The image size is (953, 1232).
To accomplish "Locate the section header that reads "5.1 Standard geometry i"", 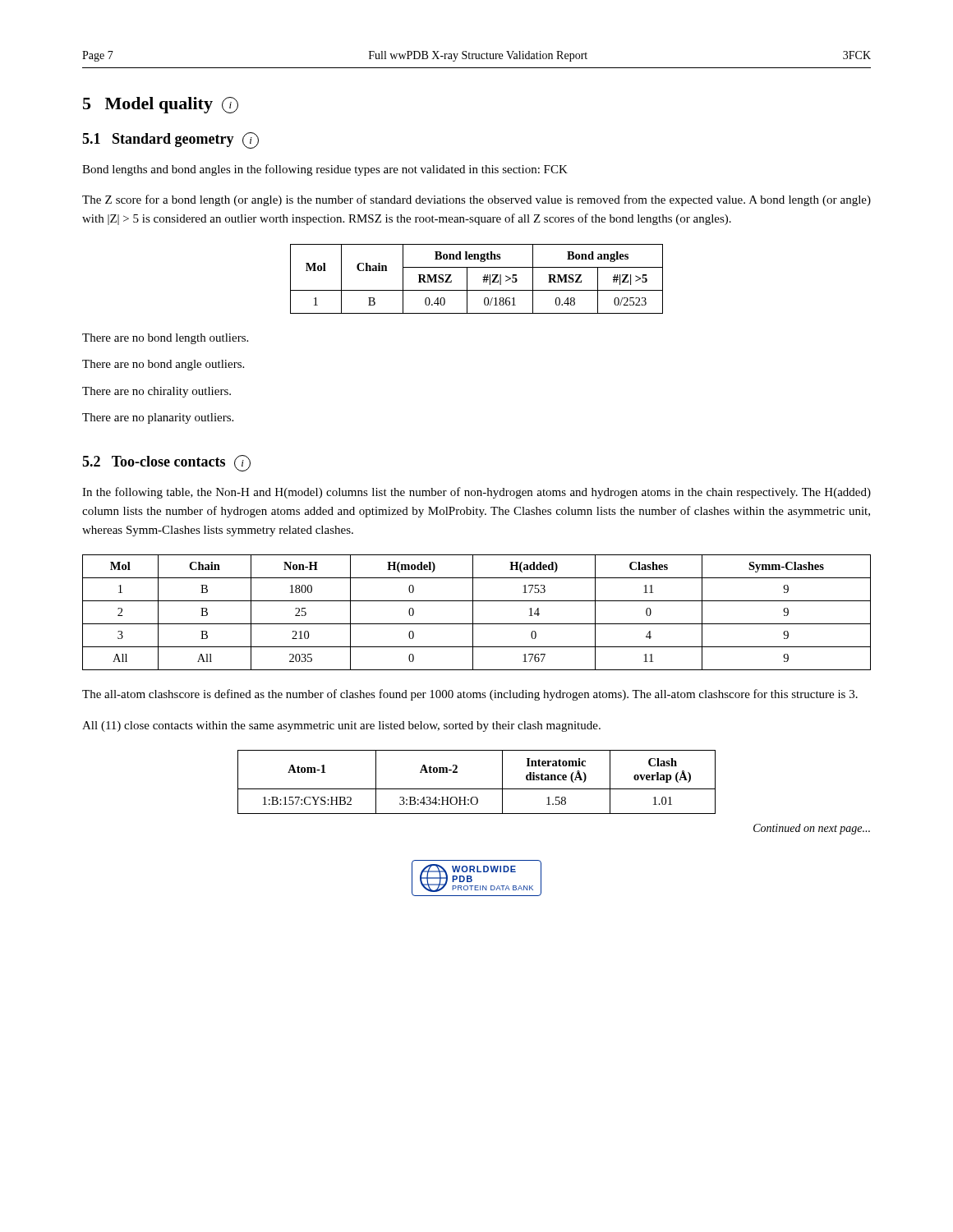I will [x=170, y=140].
